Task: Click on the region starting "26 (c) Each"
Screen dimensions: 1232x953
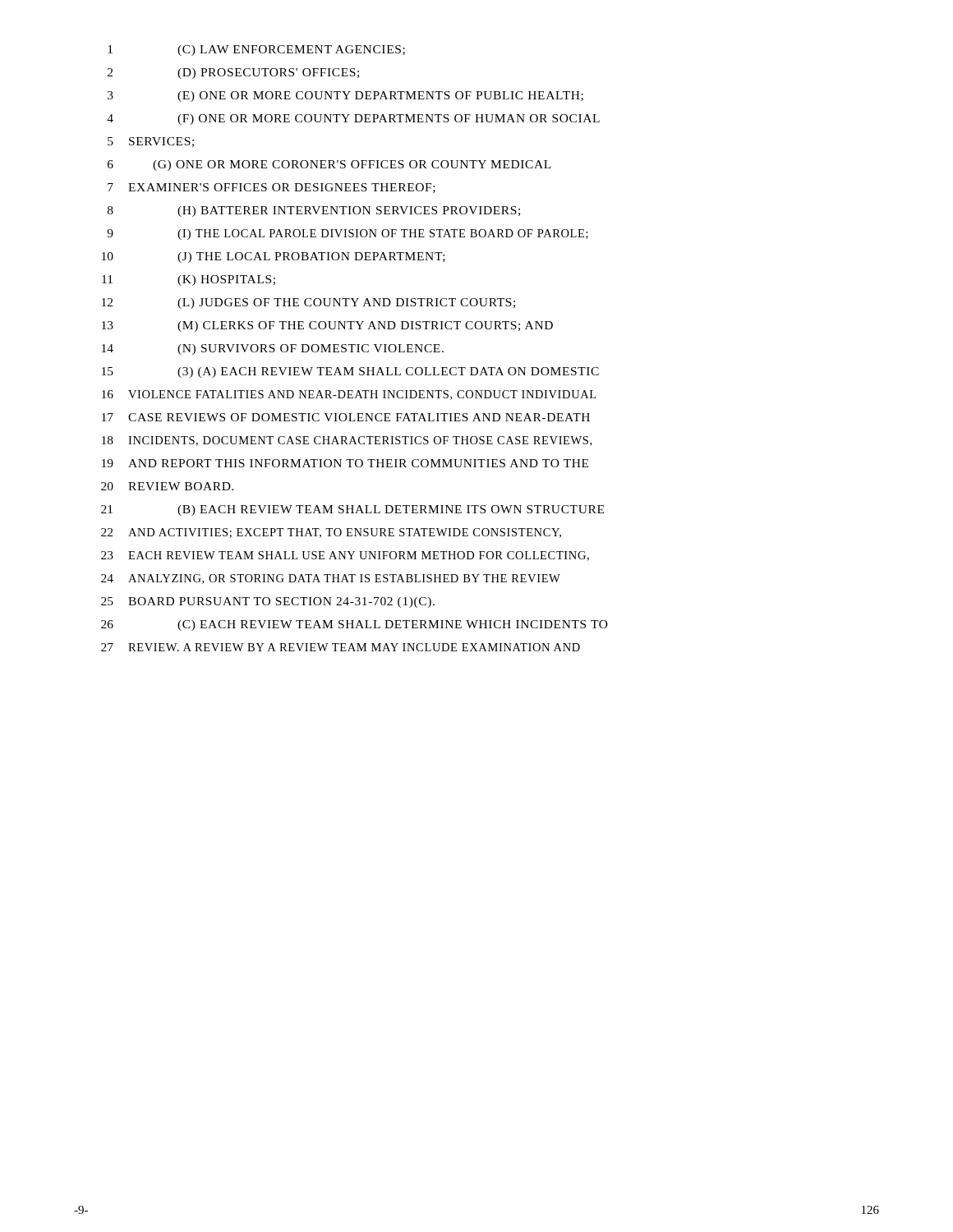Action: [476, 624]
